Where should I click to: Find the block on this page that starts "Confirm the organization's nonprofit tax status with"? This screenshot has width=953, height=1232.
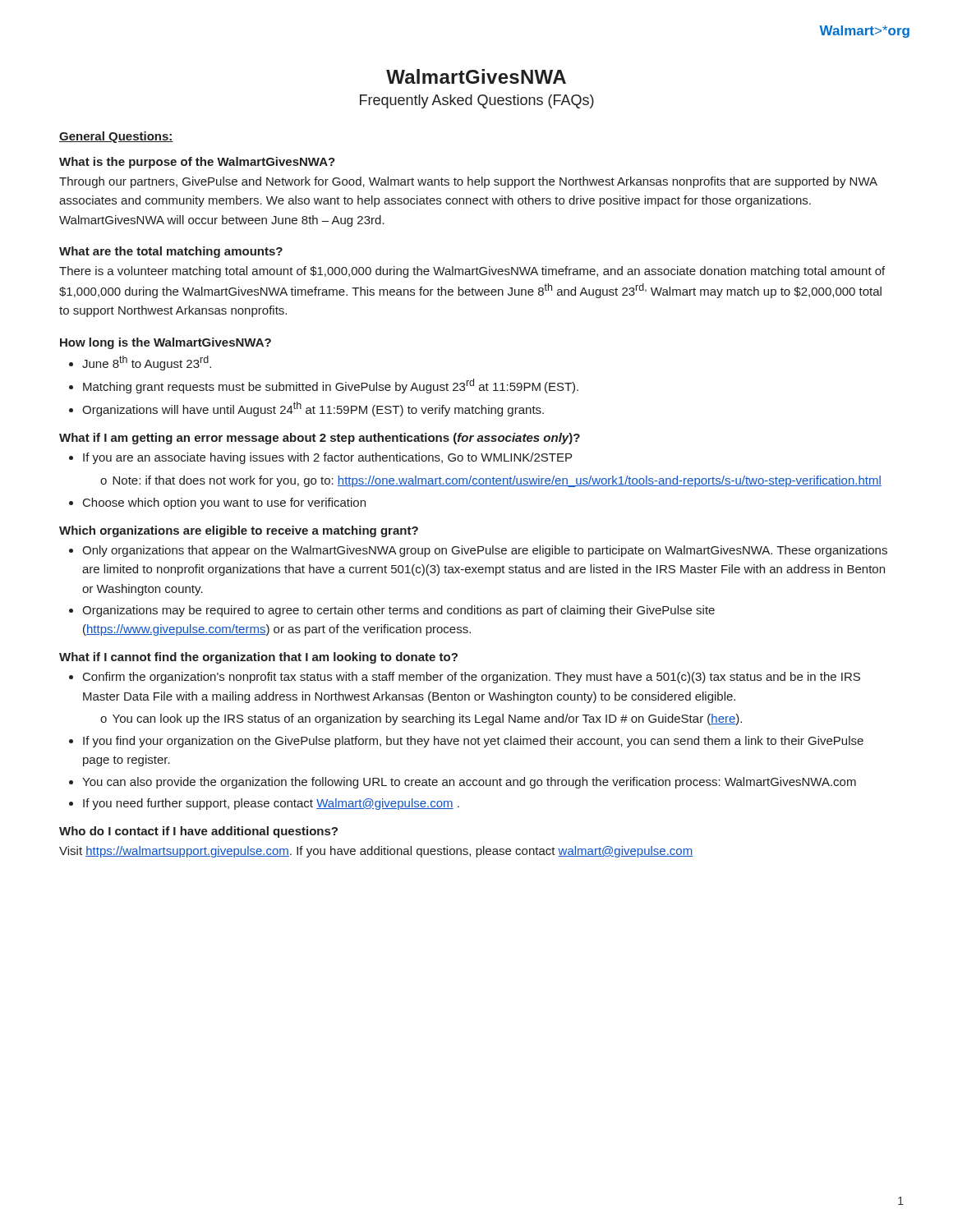tap(488, 699)
